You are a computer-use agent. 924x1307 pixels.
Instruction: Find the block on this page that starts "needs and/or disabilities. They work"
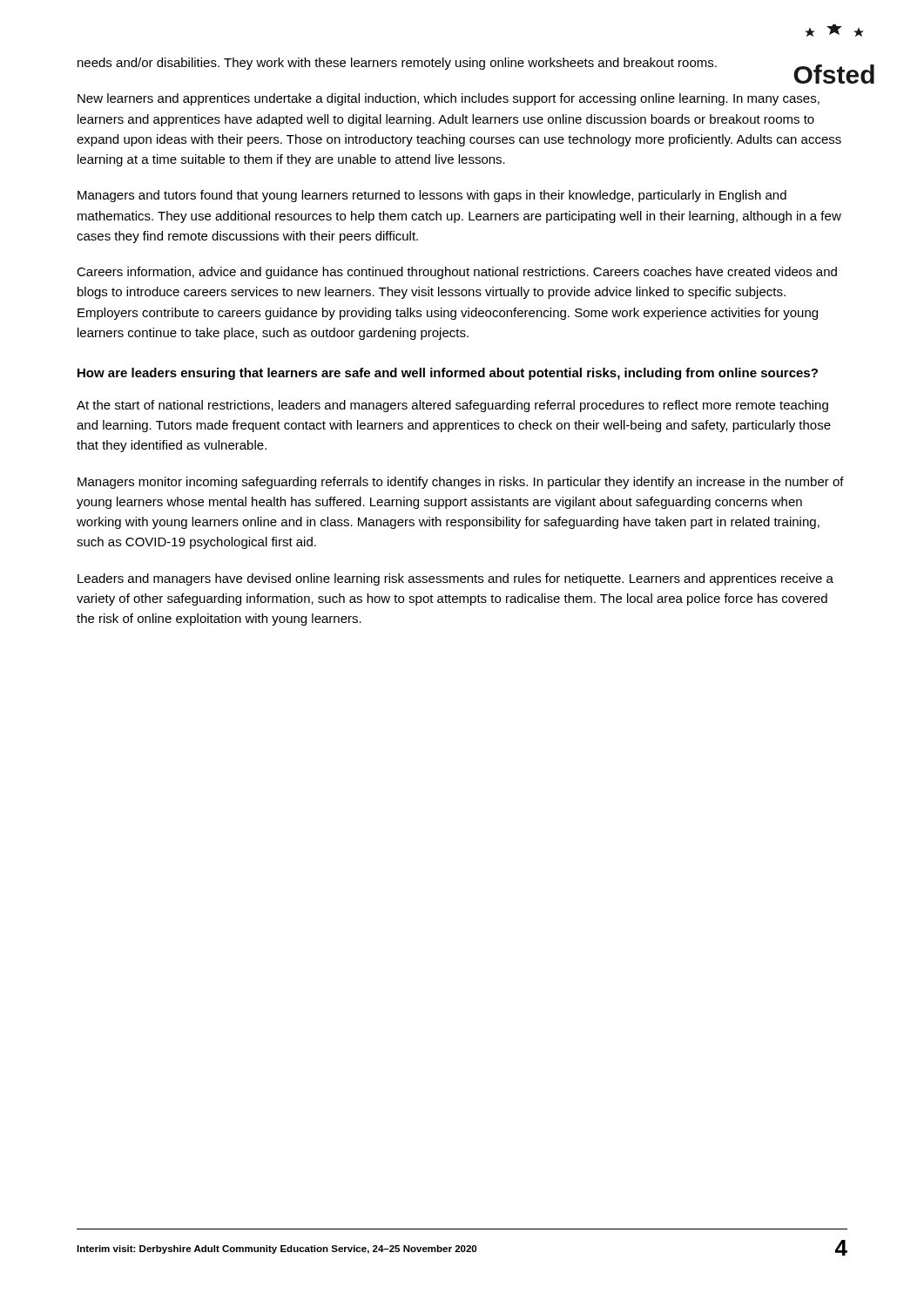click(462, 62)
